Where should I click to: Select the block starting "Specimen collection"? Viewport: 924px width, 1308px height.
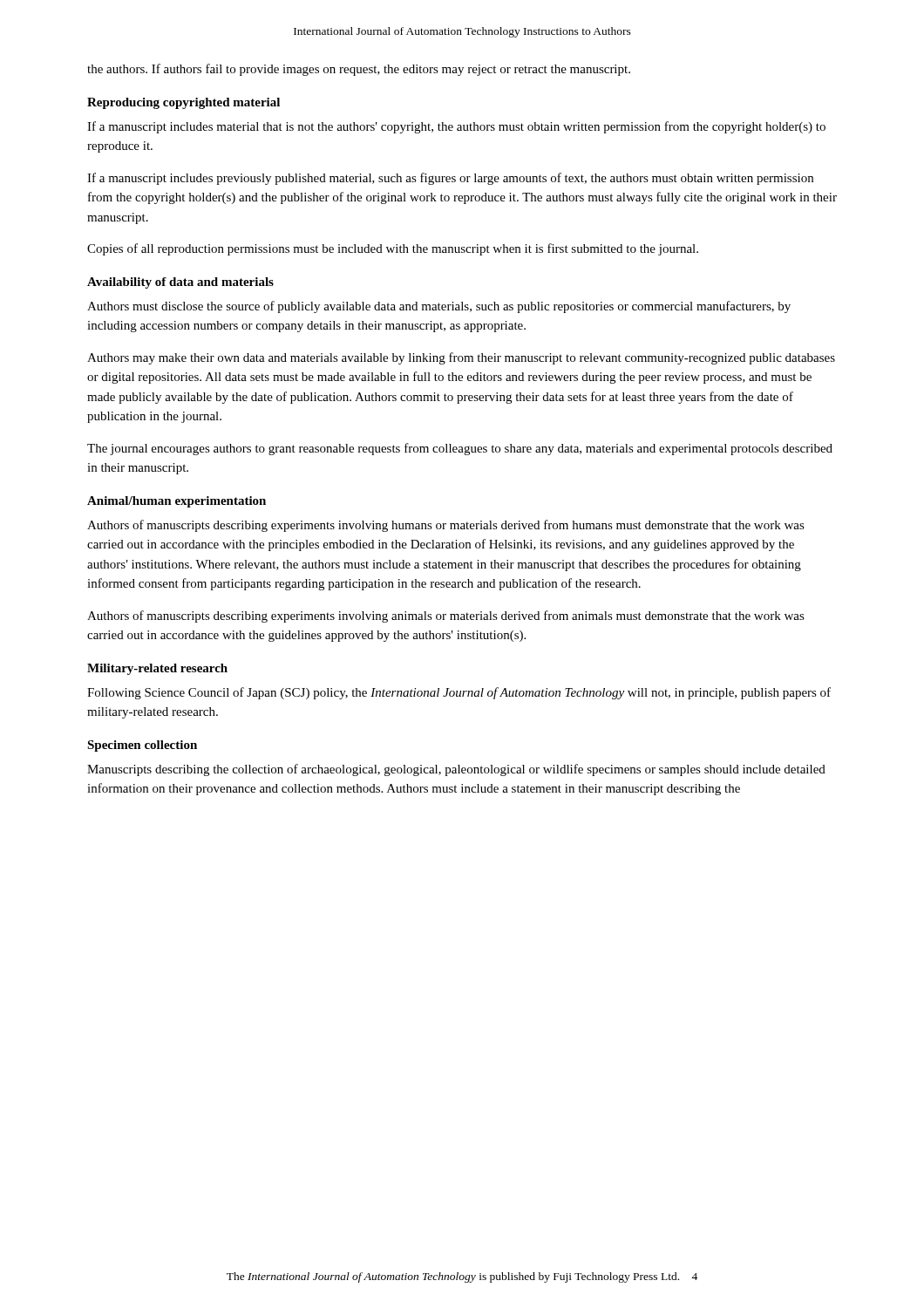tap(142, 744)
